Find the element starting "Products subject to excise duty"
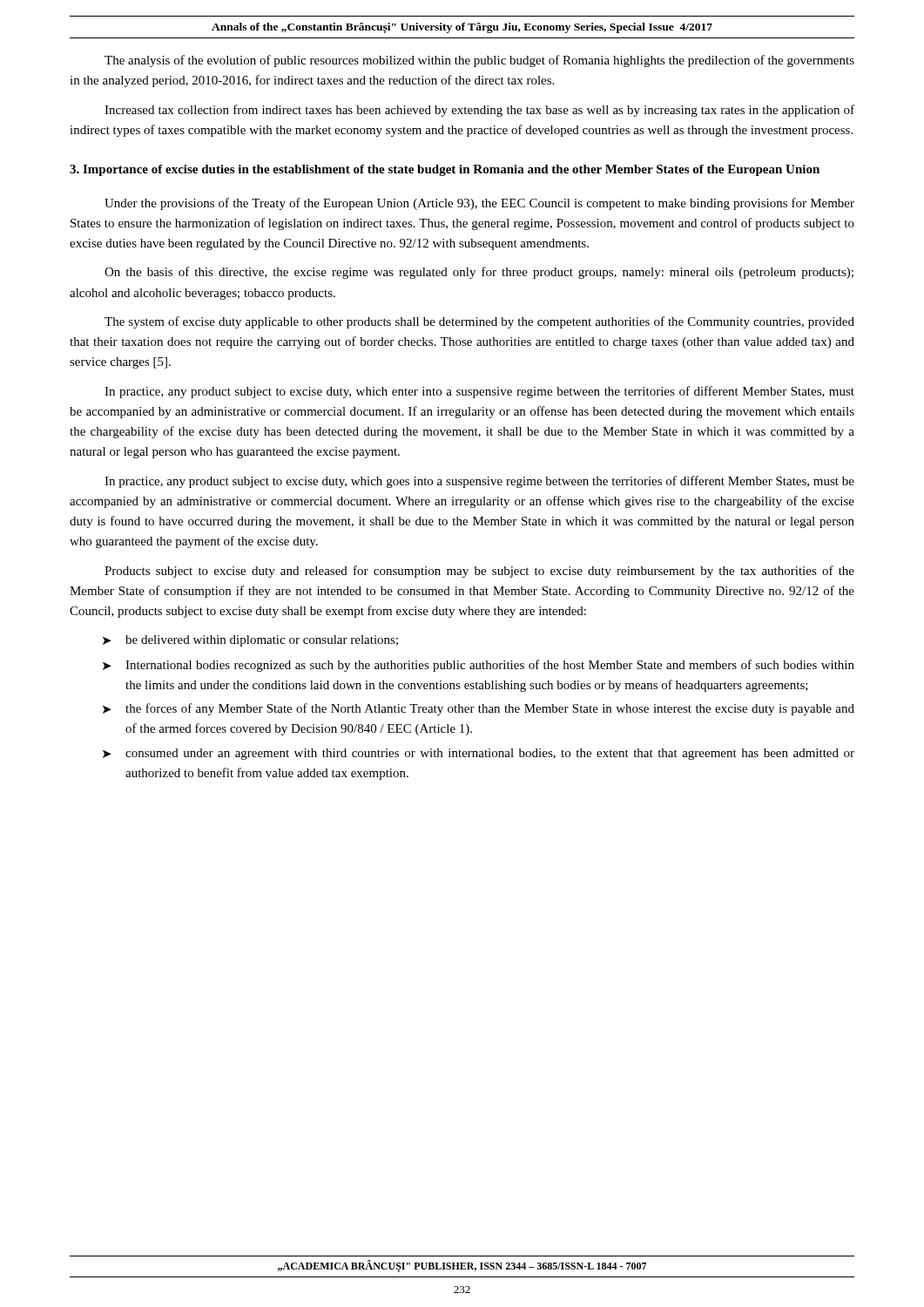The height and width of the screenshot is (1307, 924). coord(462,591)
